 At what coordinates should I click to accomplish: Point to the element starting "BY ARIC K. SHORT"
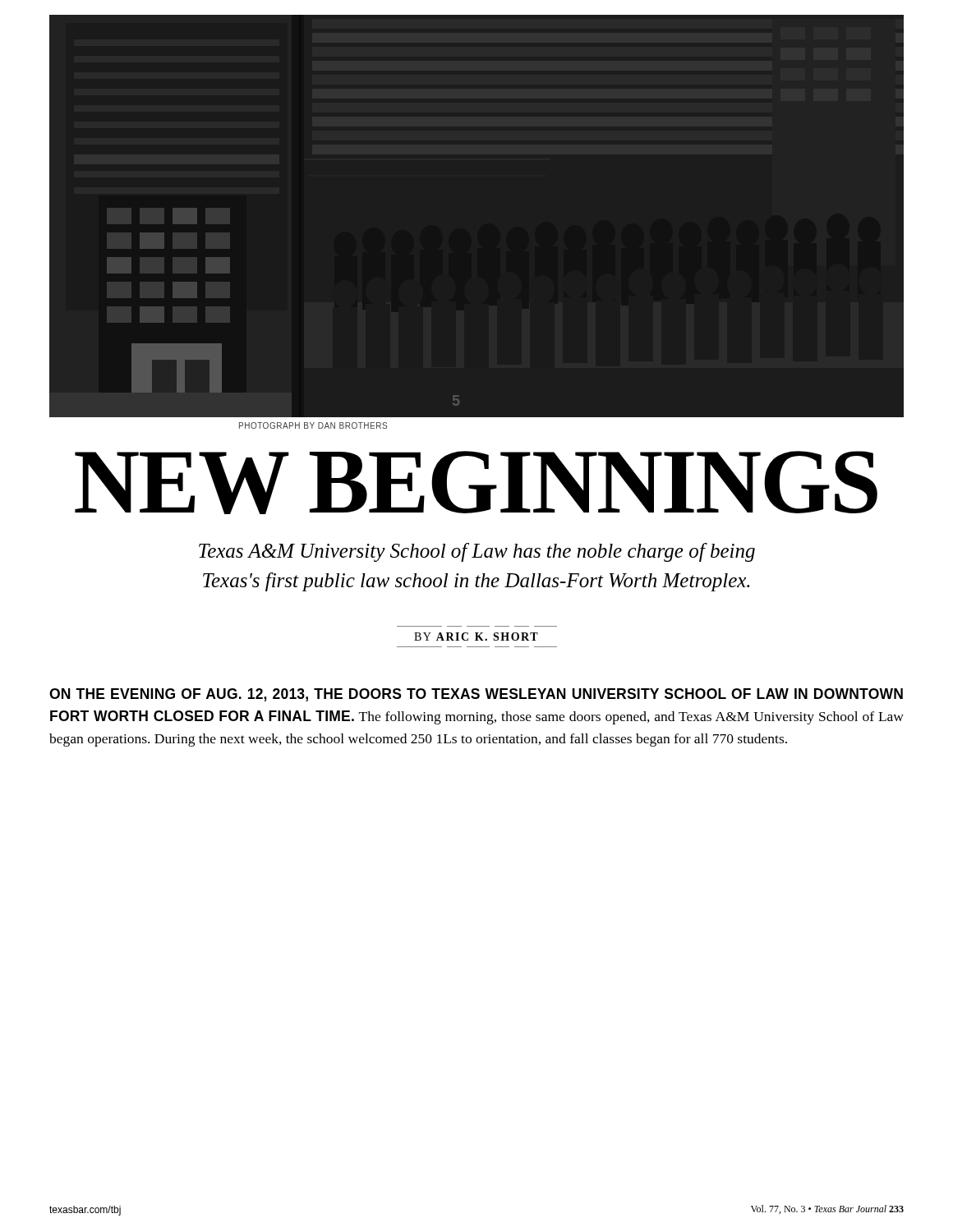[x=476, y=637]
